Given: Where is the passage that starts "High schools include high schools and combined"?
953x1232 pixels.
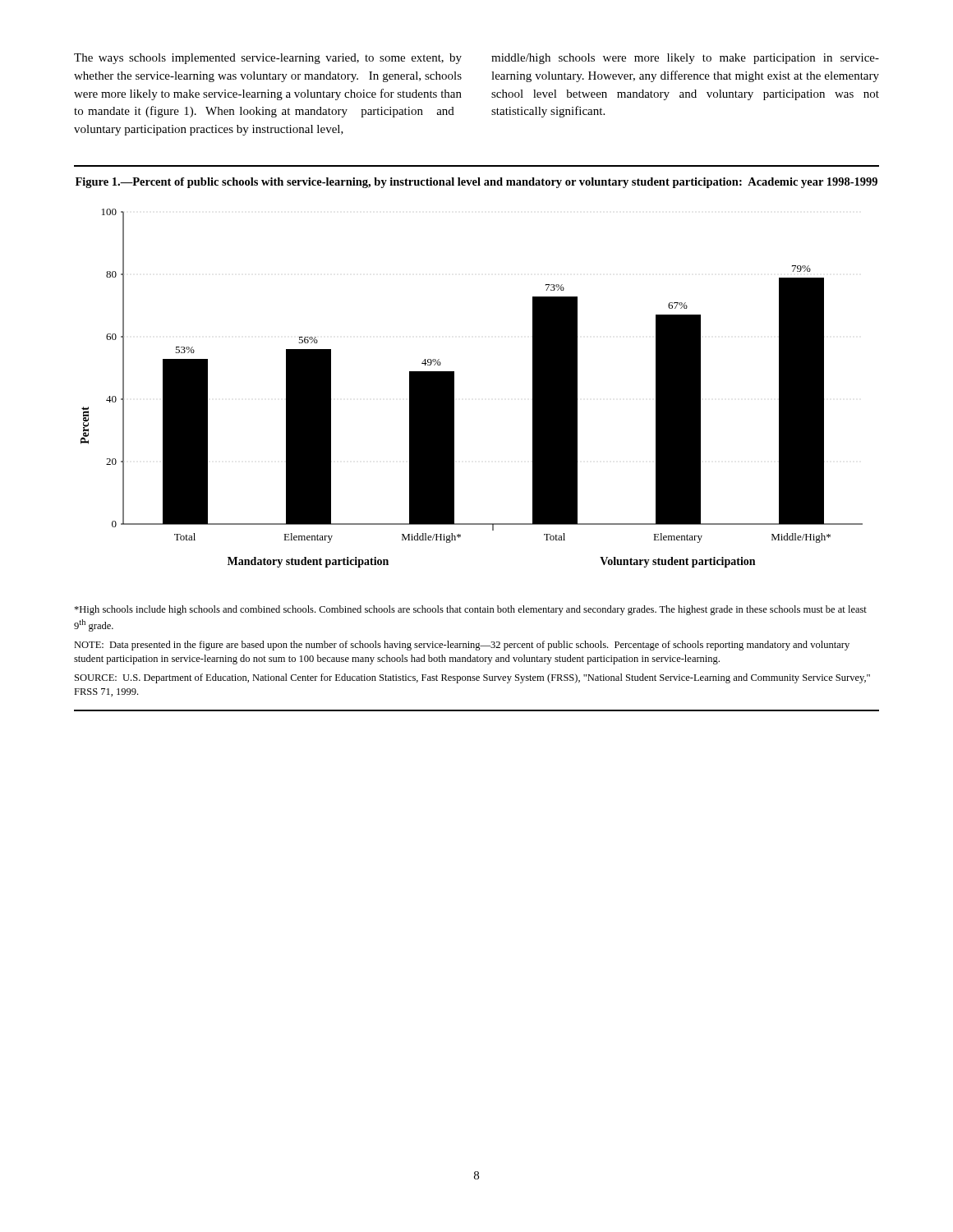Looking at the screenshot, I should point(470,618).
